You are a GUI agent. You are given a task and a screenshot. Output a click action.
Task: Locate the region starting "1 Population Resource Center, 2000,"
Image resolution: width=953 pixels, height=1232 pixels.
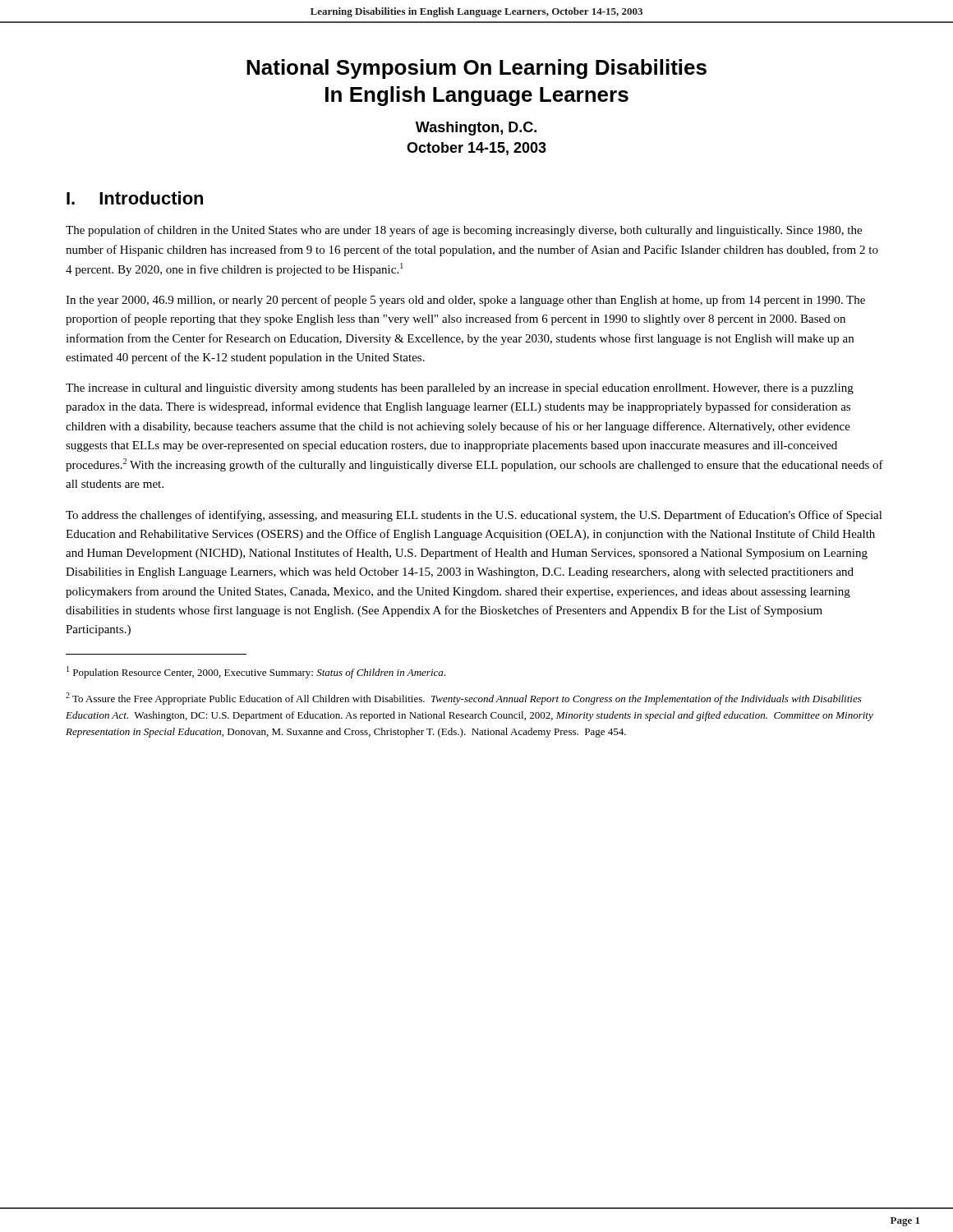click(x=256, y=672)
